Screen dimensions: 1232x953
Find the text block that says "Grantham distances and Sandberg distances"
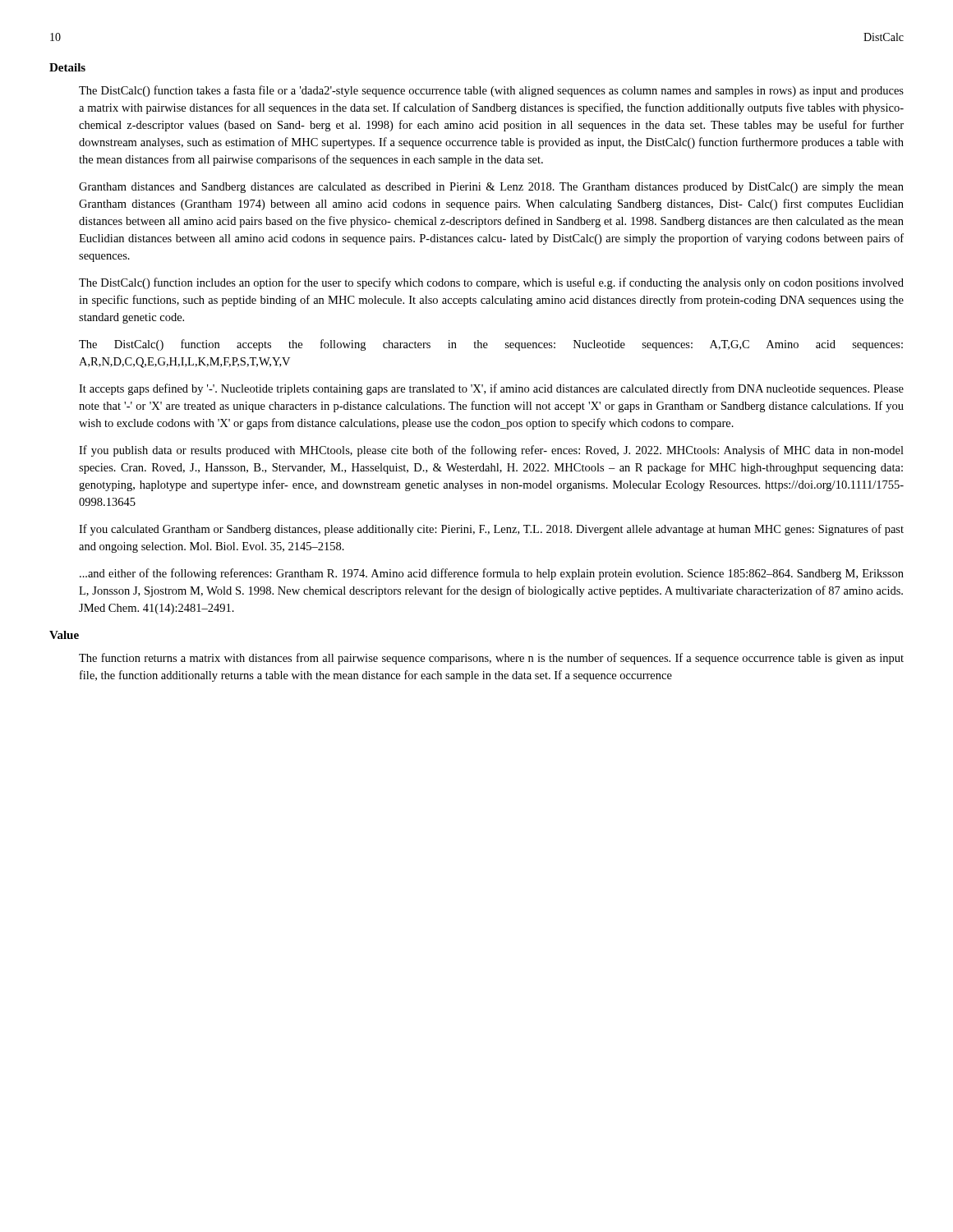pos(491,221)
